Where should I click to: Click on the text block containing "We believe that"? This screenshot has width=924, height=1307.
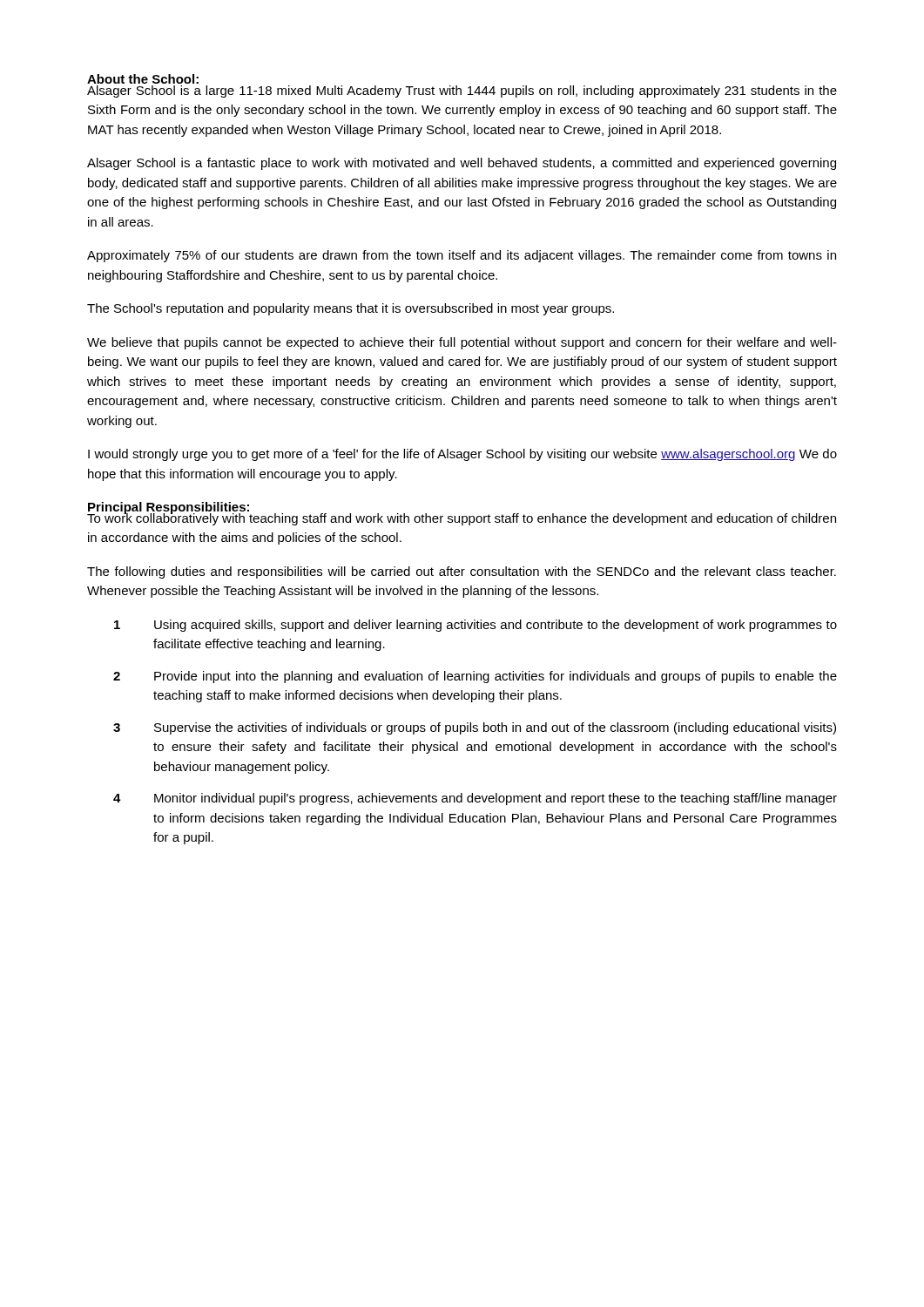point(462,381)
